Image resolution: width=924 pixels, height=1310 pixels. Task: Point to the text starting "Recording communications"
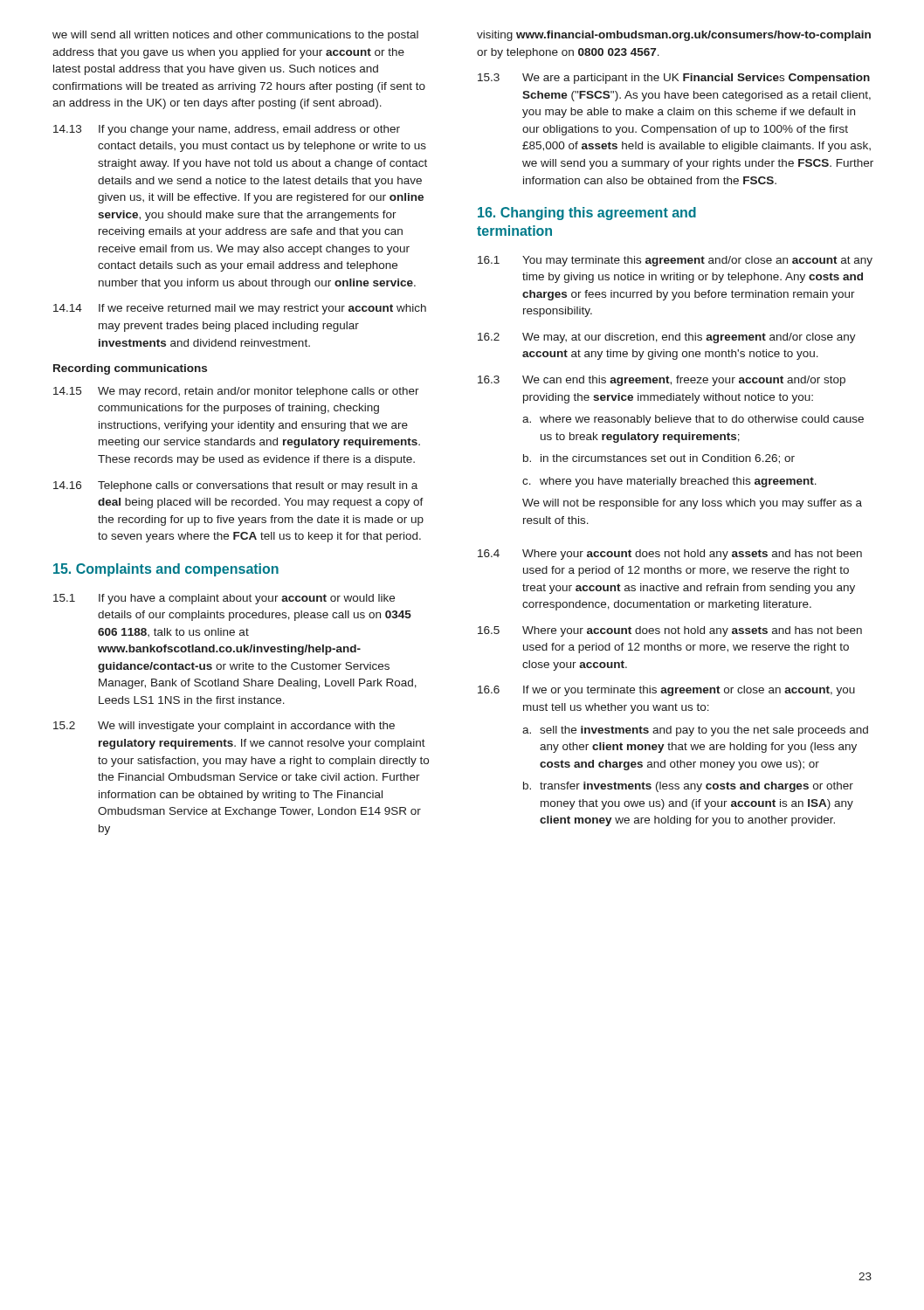click(130, 368)
